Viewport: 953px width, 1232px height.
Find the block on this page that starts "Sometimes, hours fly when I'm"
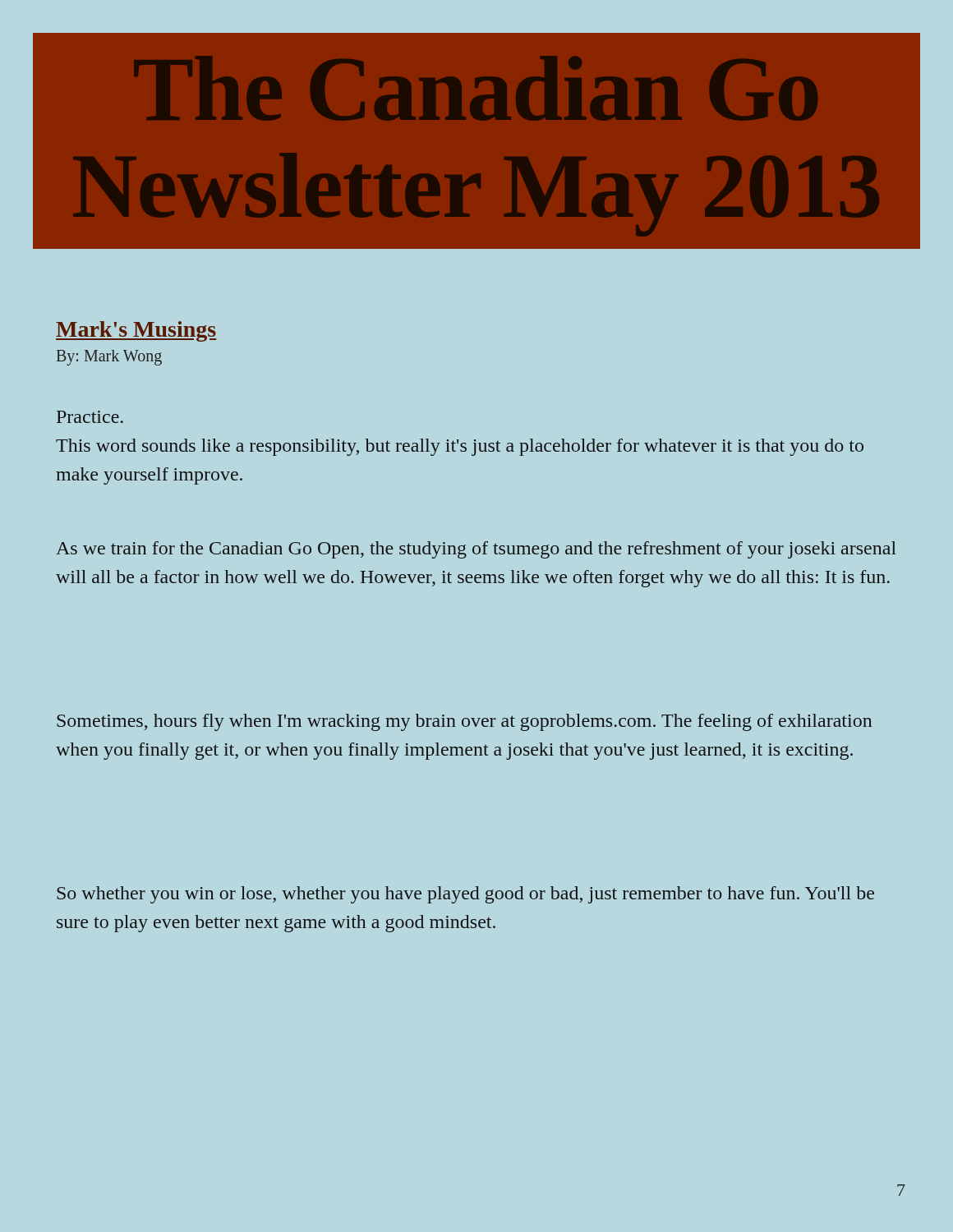pyautogui.click(x=464, y=735)
